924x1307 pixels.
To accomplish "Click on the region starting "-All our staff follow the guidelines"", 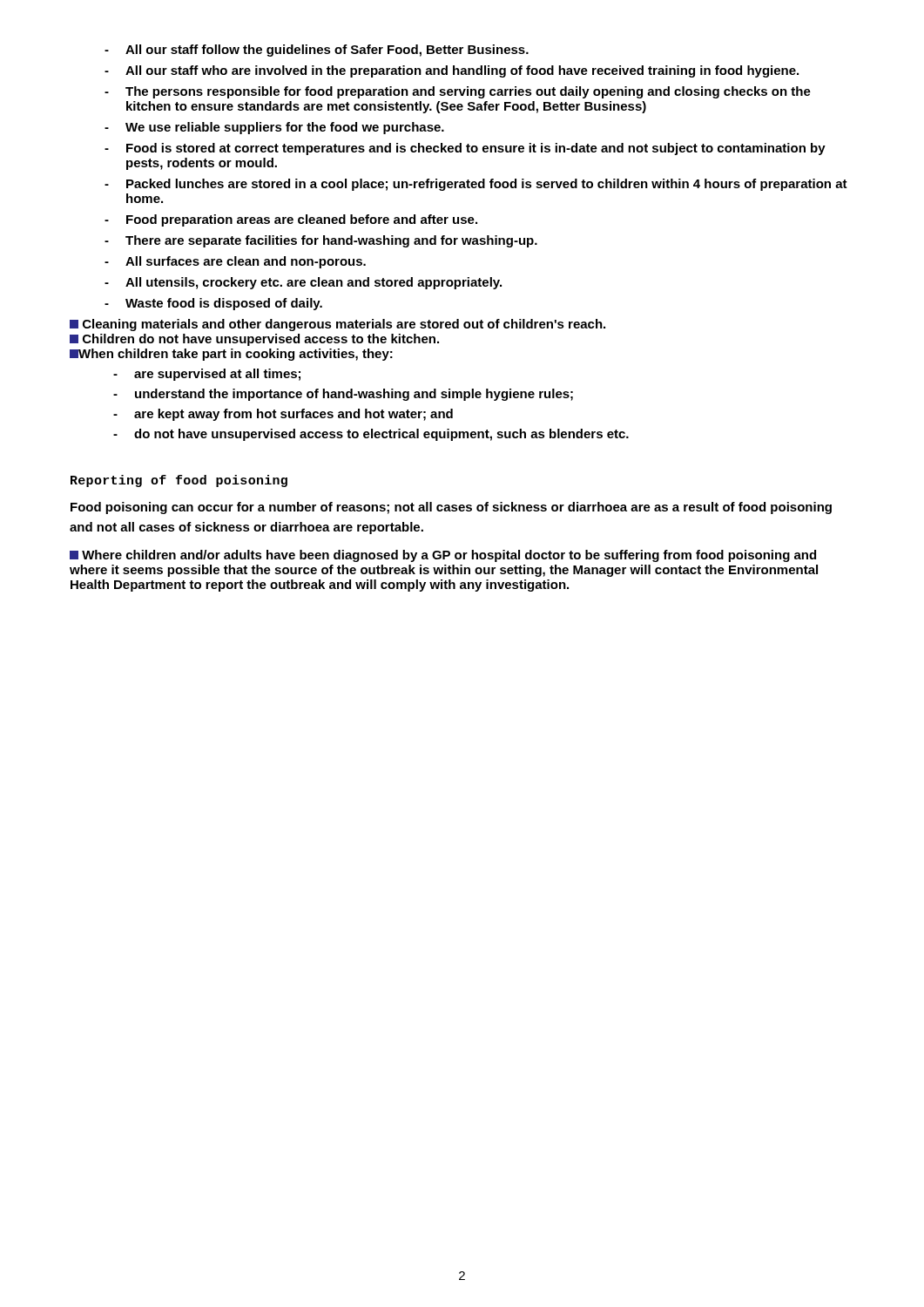I will (462, 49).
